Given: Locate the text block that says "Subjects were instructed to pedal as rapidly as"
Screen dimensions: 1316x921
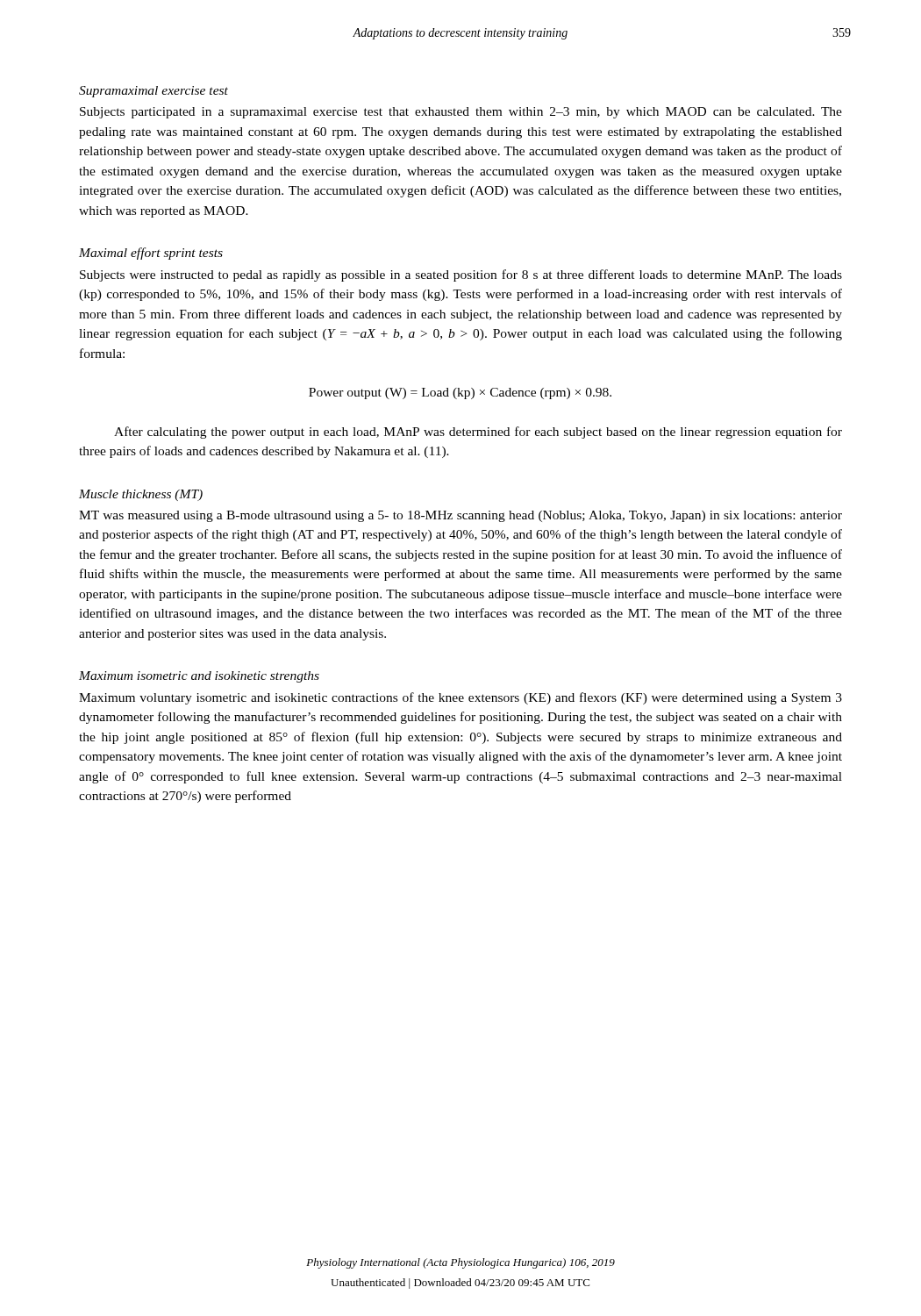Looking at the screenshot, I should tap(460, 313).
